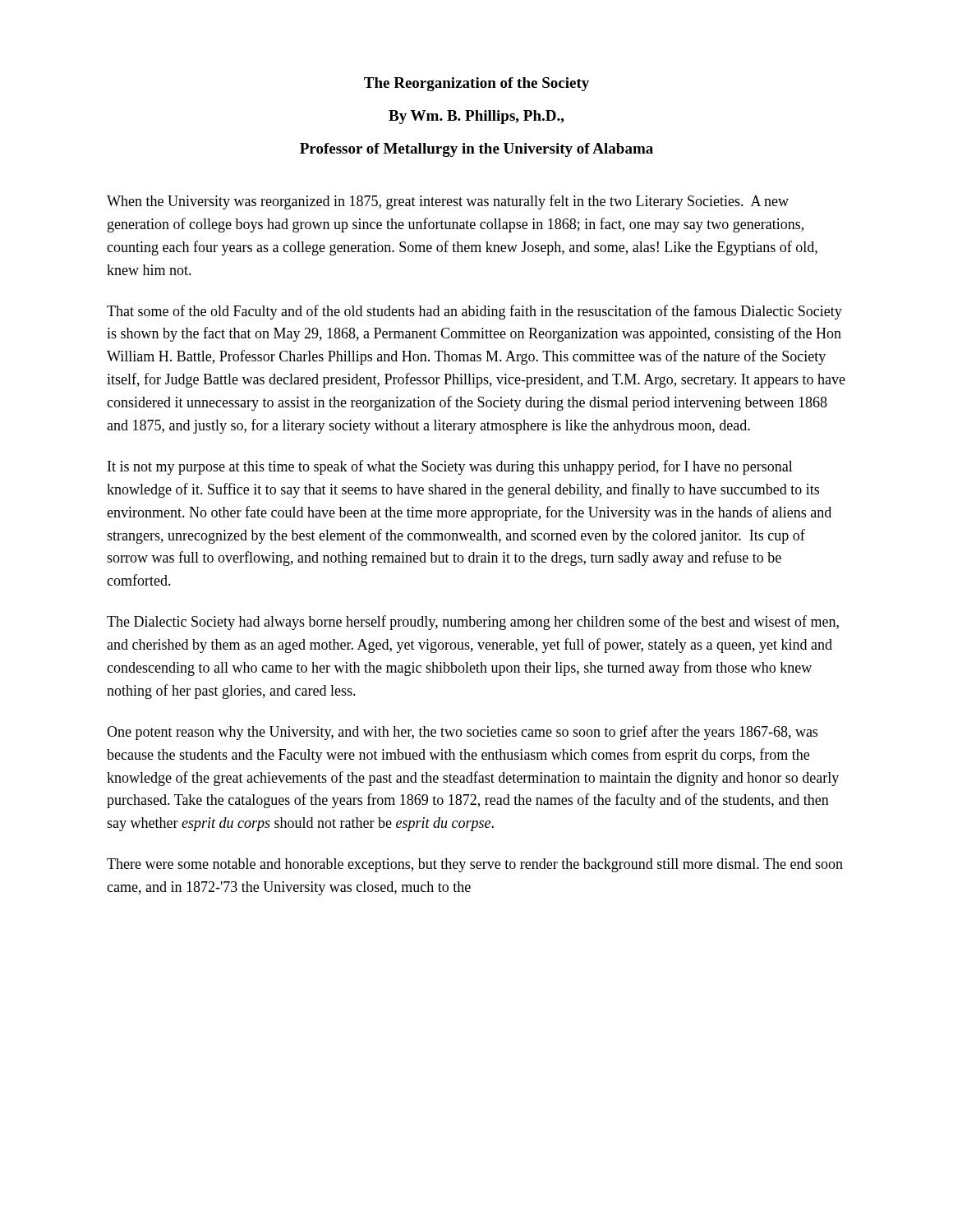The width and height of the screenshot is (953, 1232).
Task: Where is the title that starts "The Reorganization of"?
Action: point(476,116)
